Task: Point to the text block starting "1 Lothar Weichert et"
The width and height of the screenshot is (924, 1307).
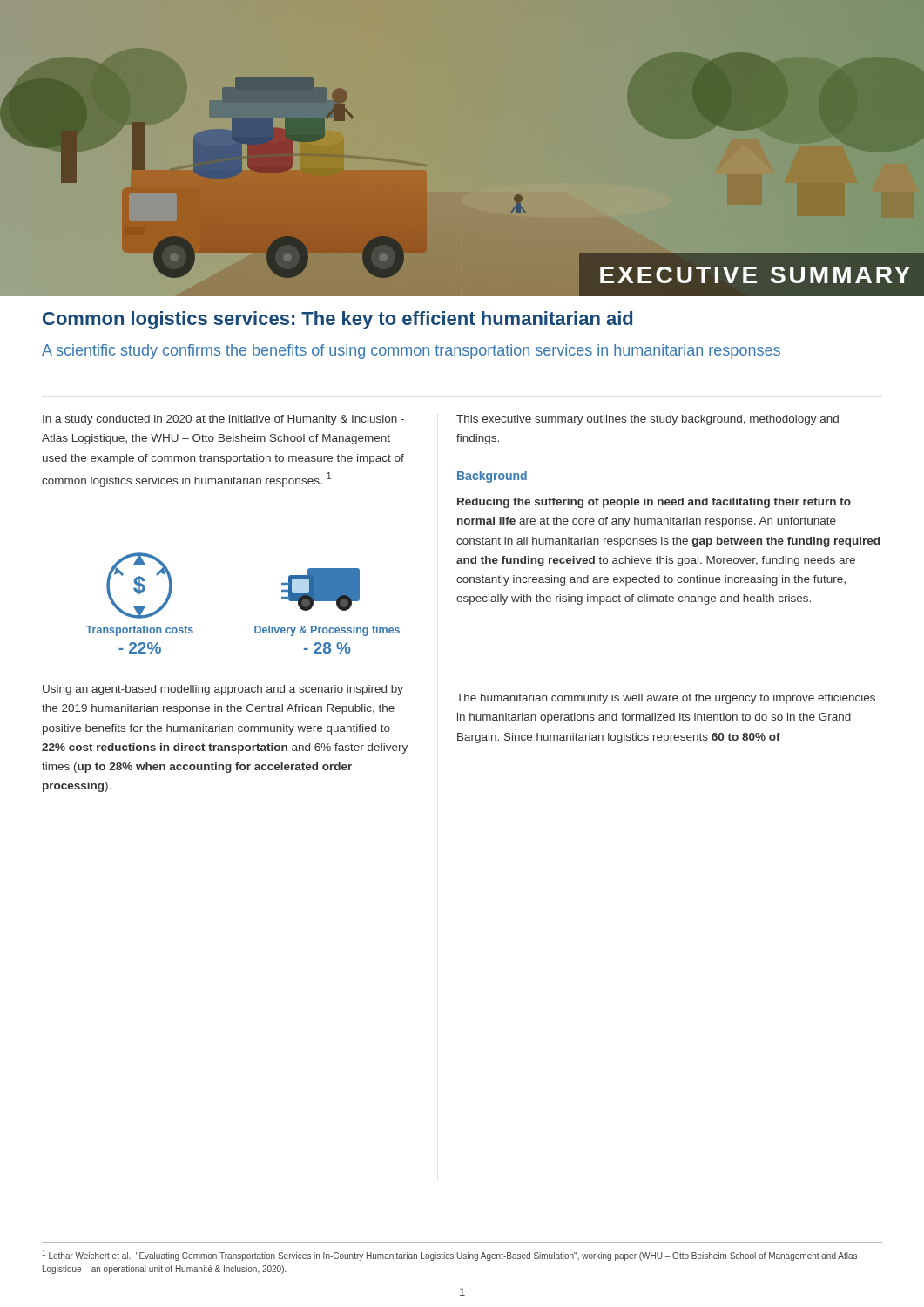Action: (450, 1261)
